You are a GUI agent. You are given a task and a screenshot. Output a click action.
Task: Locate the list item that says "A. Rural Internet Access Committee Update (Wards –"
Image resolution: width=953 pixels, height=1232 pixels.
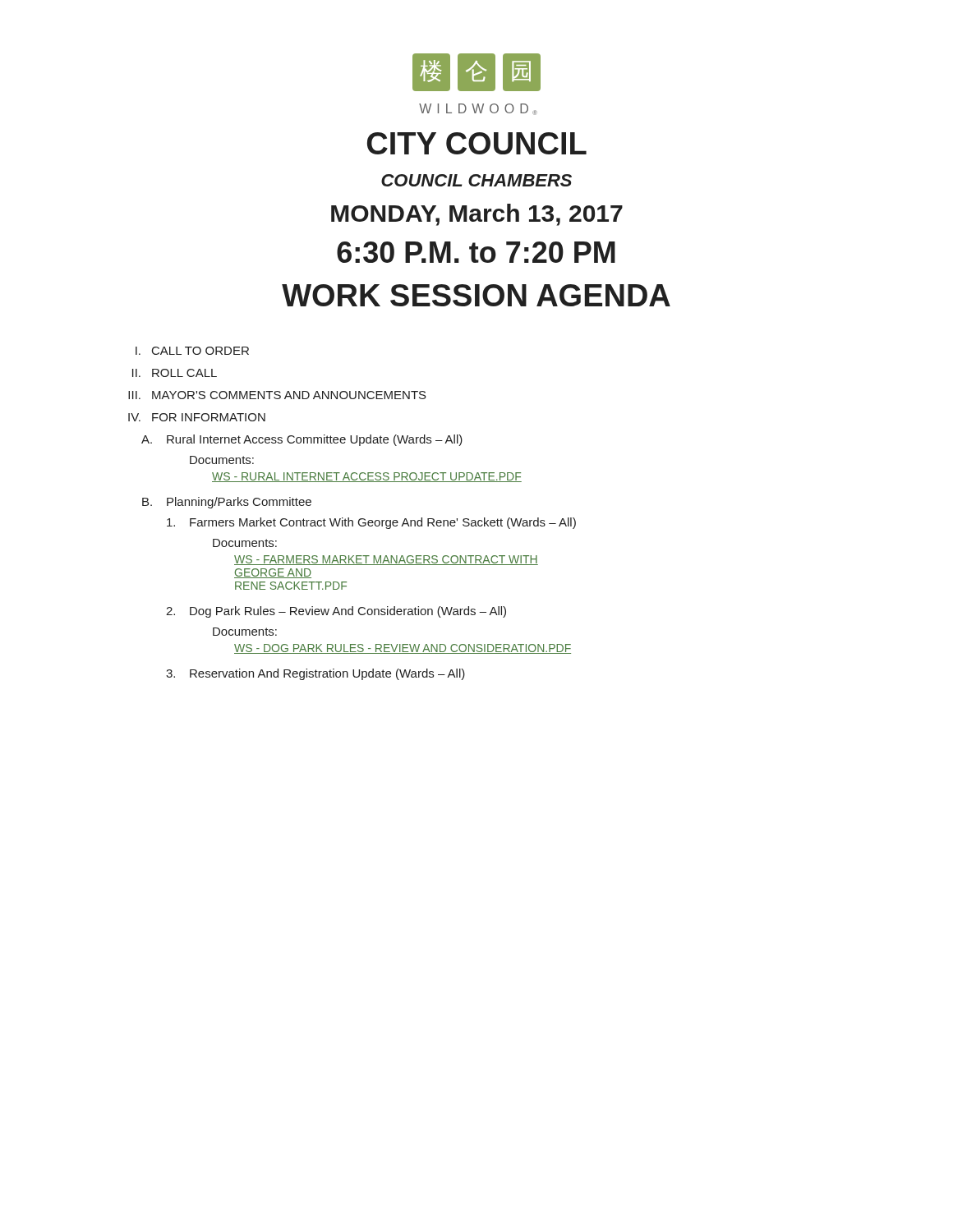[302, 439]
